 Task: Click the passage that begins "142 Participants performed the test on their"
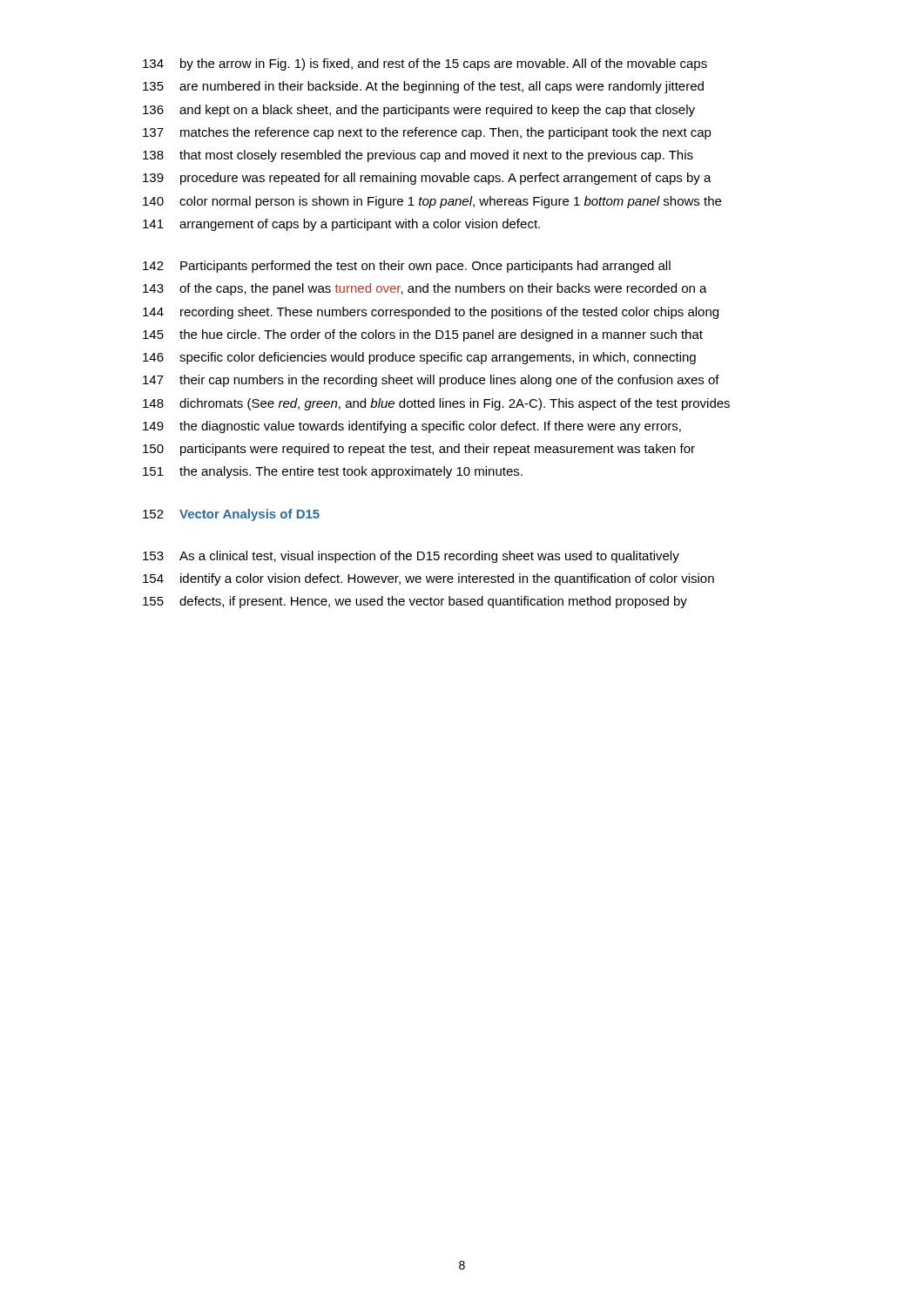(477, 369)
